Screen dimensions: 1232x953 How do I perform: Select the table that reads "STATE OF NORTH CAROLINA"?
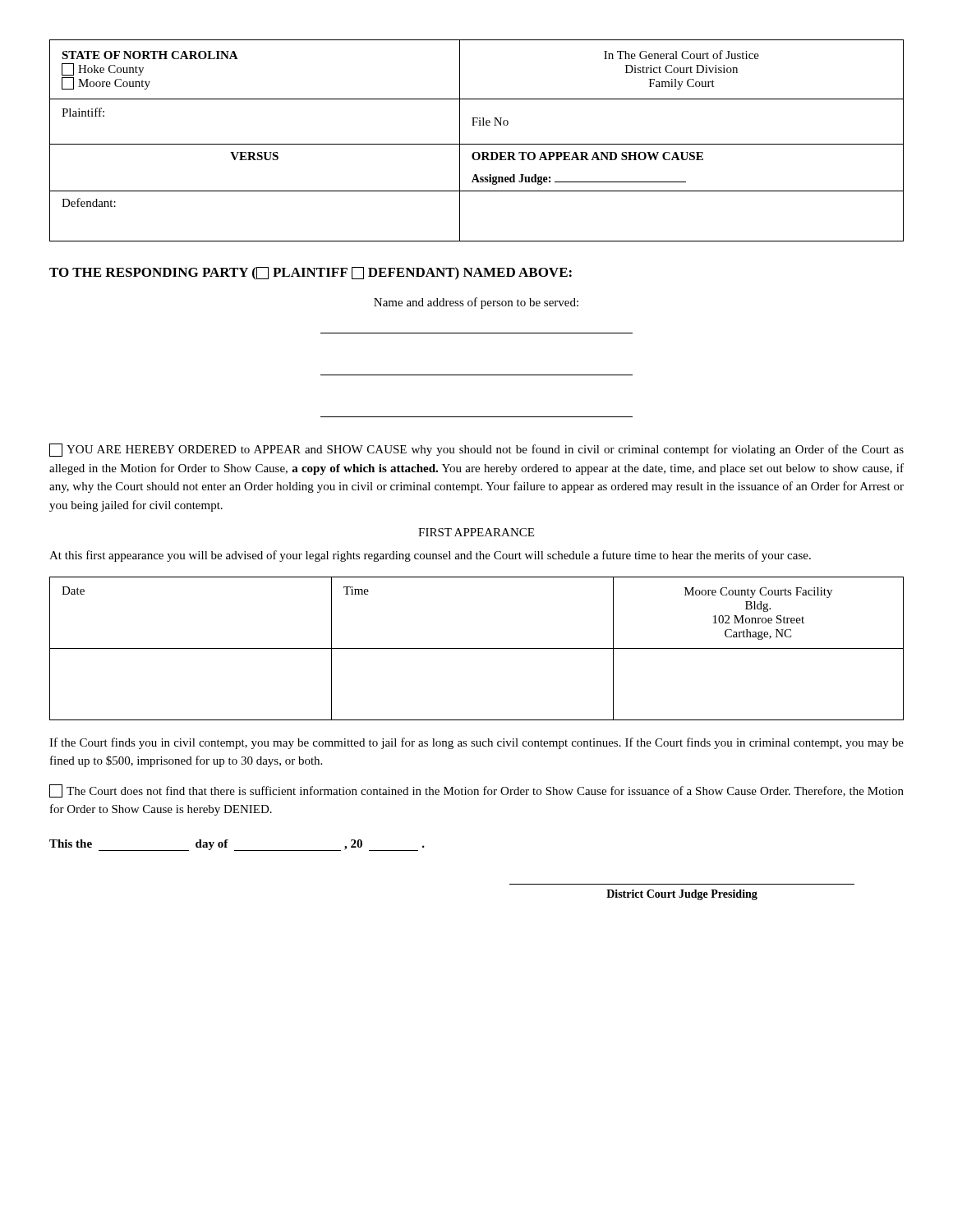click(476, 141)
